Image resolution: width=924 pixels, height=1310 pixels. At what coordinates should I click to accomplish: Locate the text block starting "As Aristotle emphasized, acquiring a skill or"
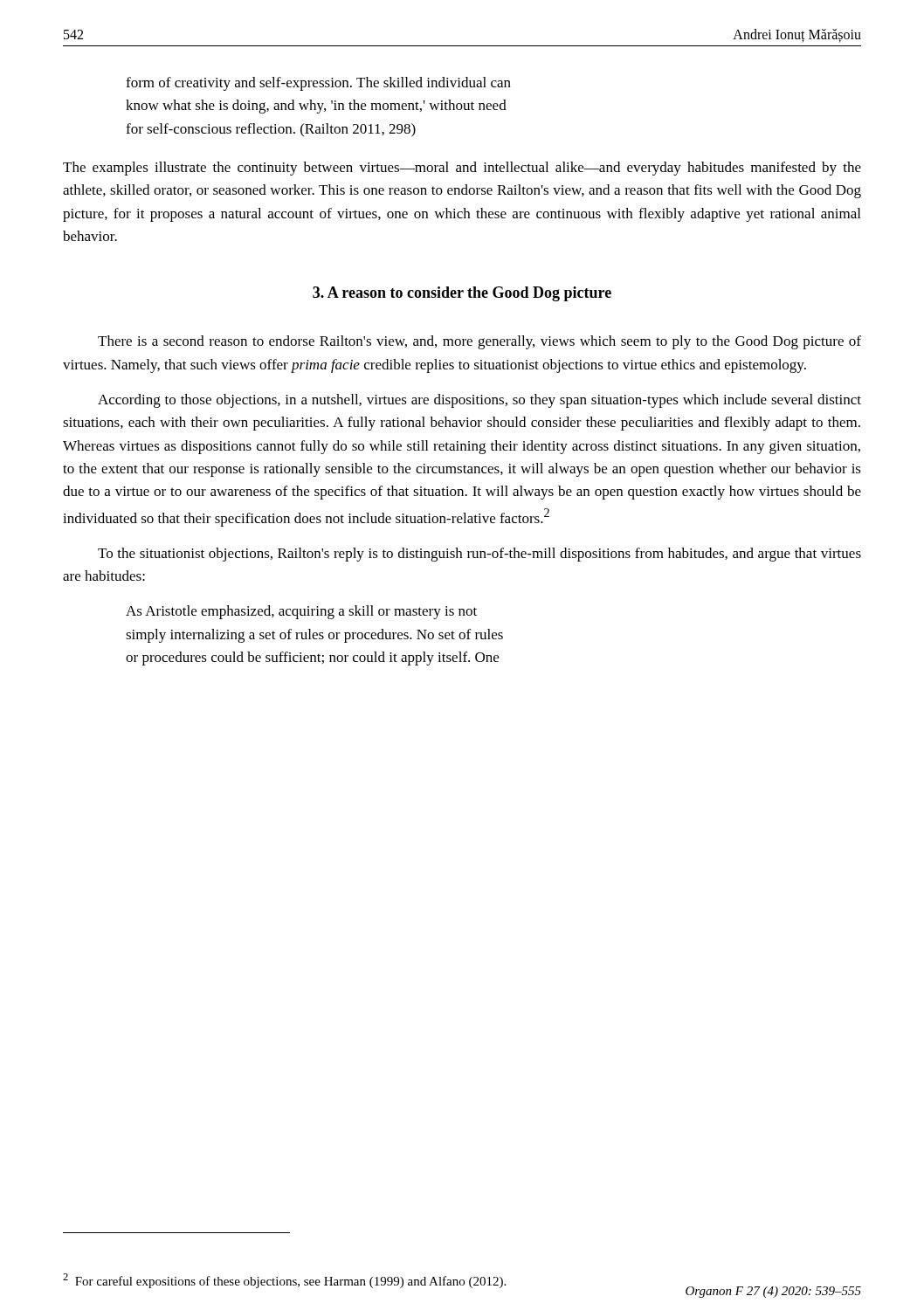pyautogui.click(x=315, y=634)
